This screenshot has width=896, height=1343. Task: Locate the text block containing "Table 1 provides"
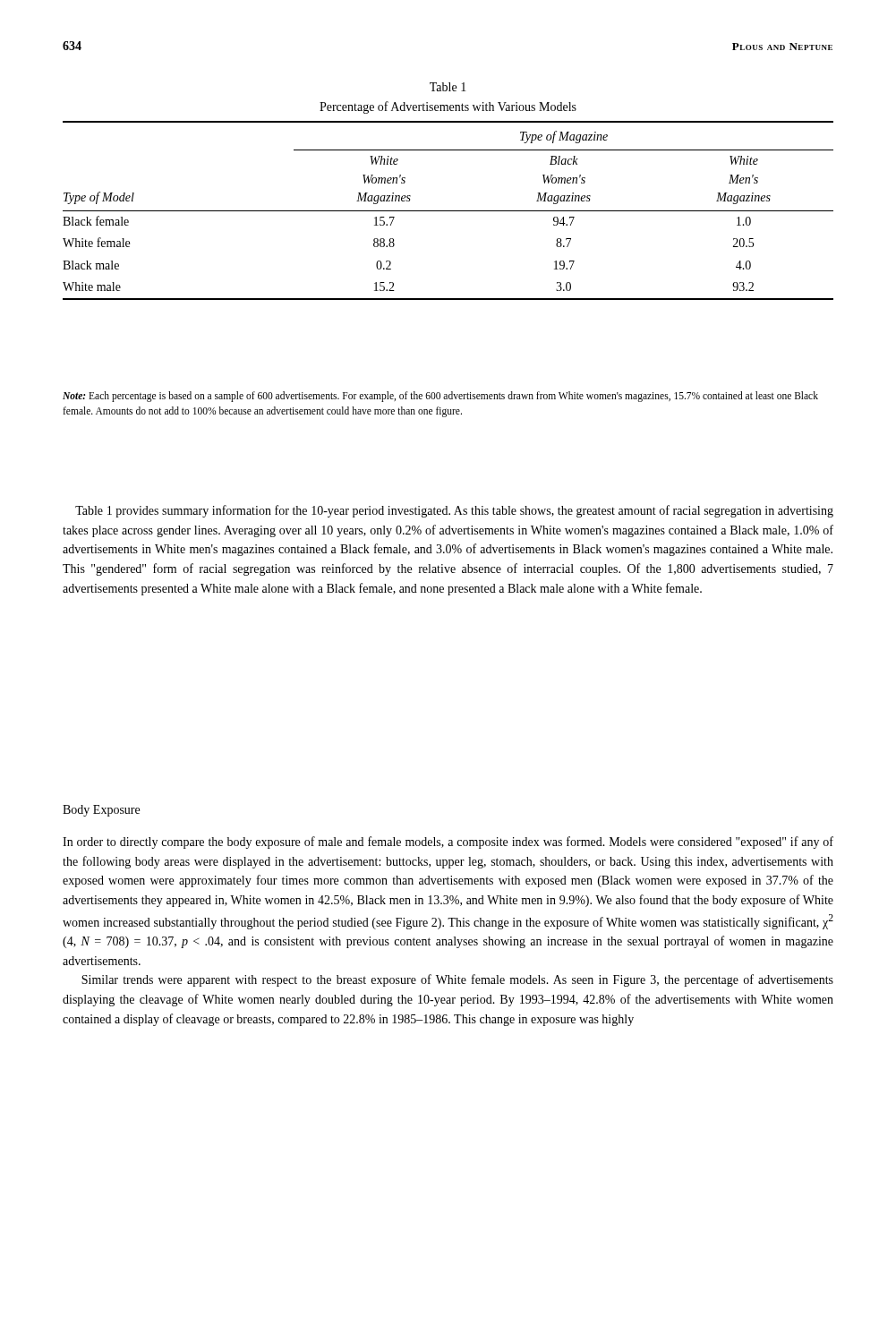(x=448, y=550)
